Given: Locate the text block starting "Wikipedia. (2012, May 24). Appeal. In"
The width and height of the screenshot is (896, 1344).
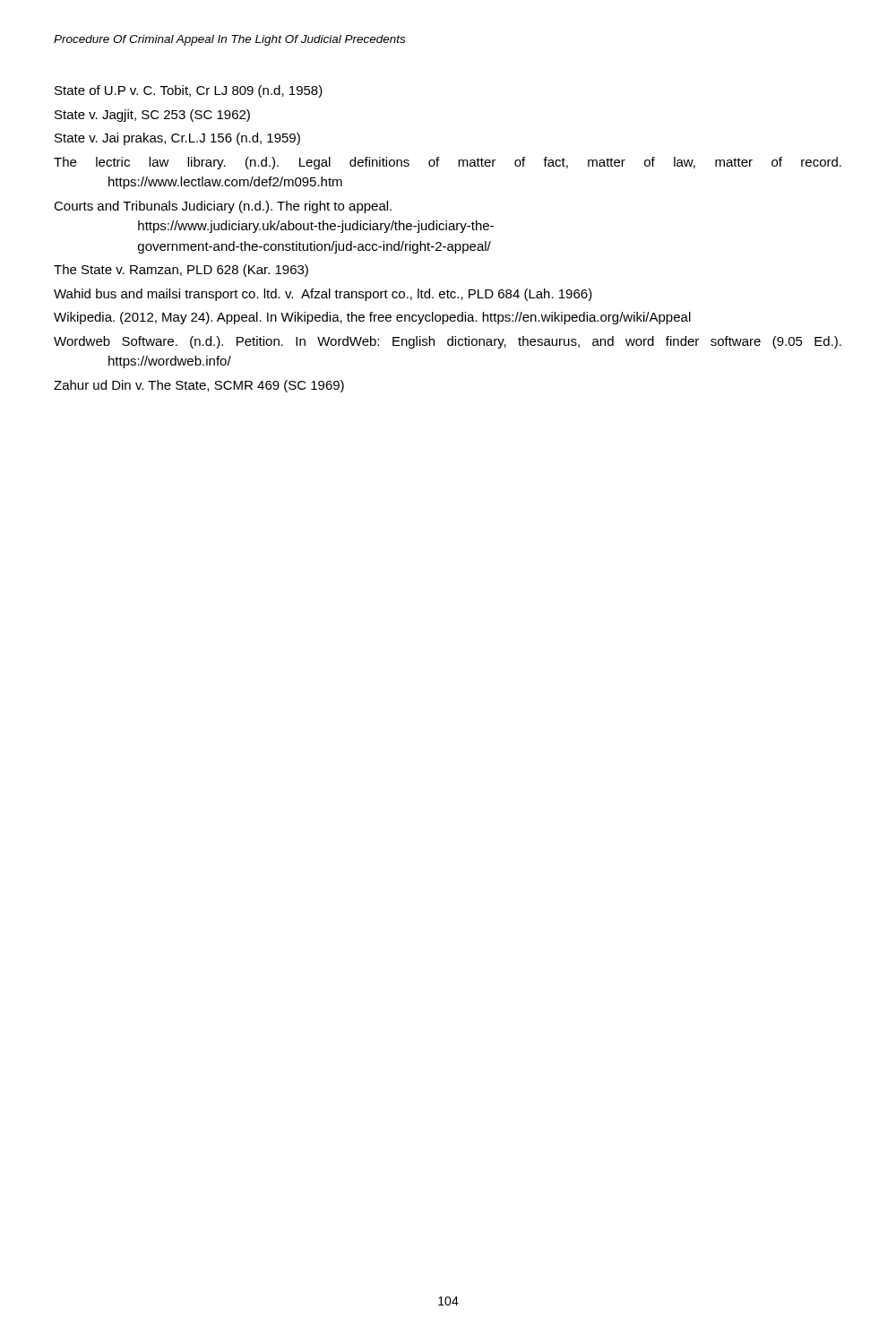Looking at the screenshot, I should (x=372, y=317).
